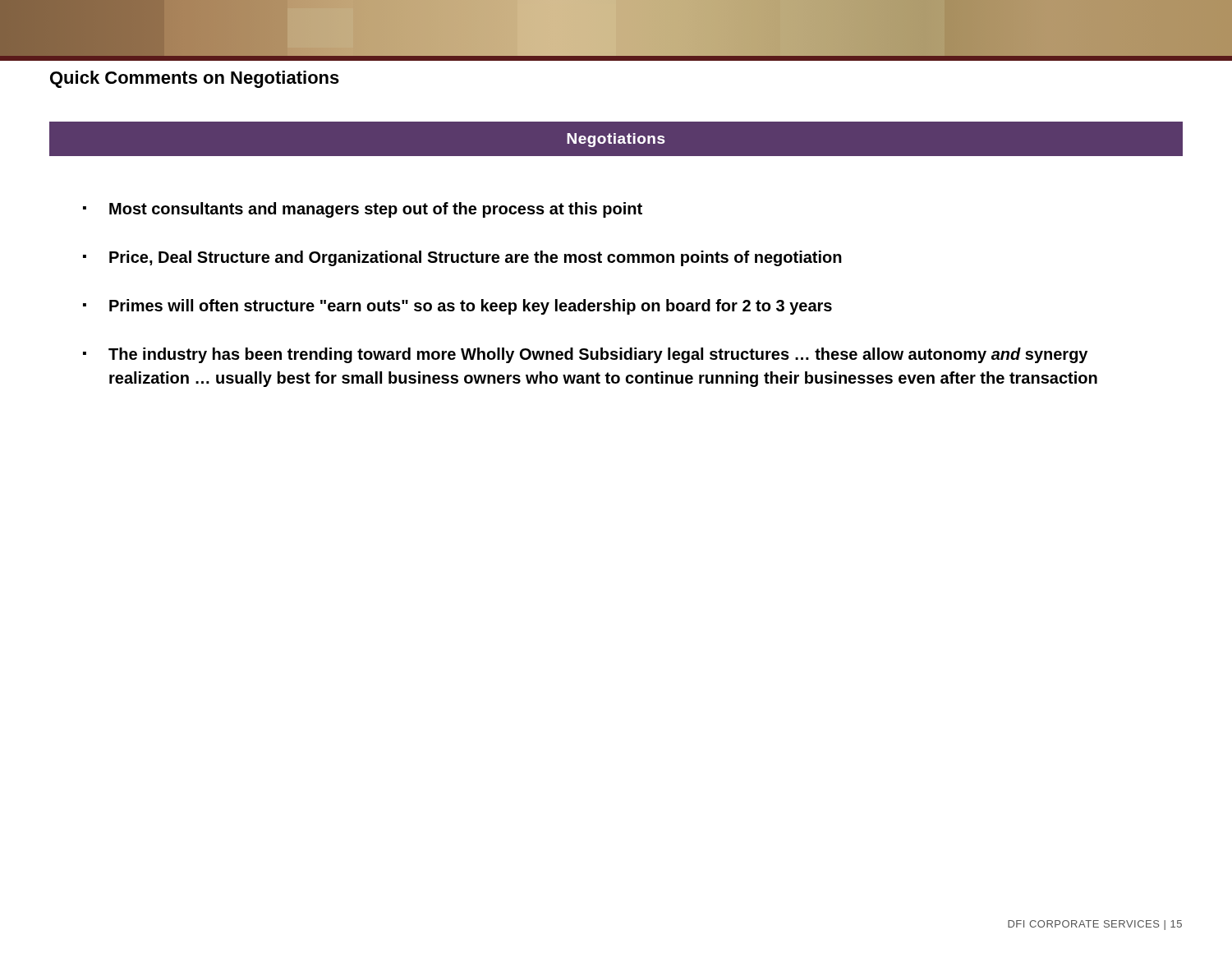Select the text starting "▪ Price, Deal Structure and Organizational"
Image resolution: width=1232 pixels, height=953 pixels.
[x=462, y=258]
